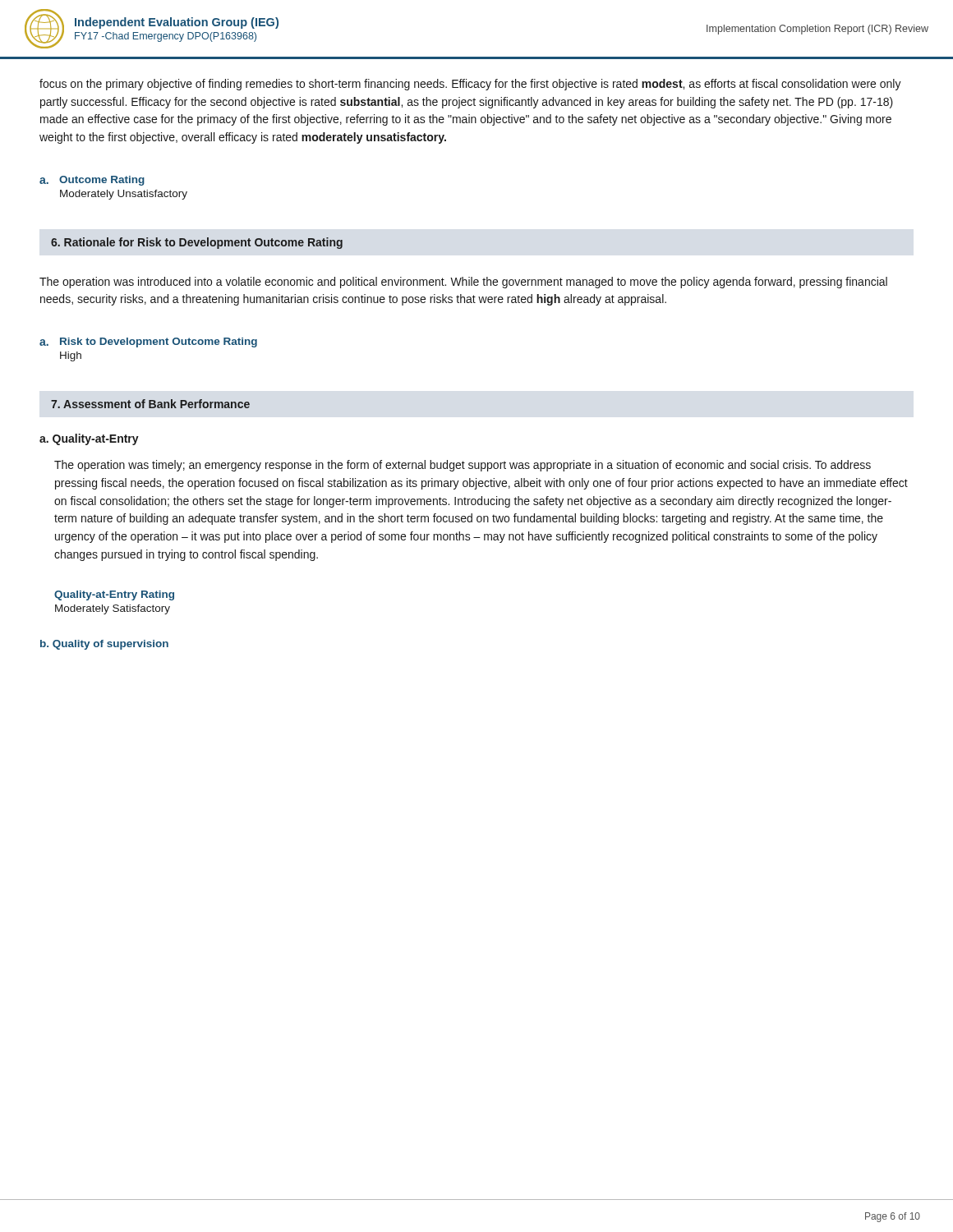Find the text starting "The operation was introduced into a volatile"
The image size is (953, 1232).
pos(464,290)
